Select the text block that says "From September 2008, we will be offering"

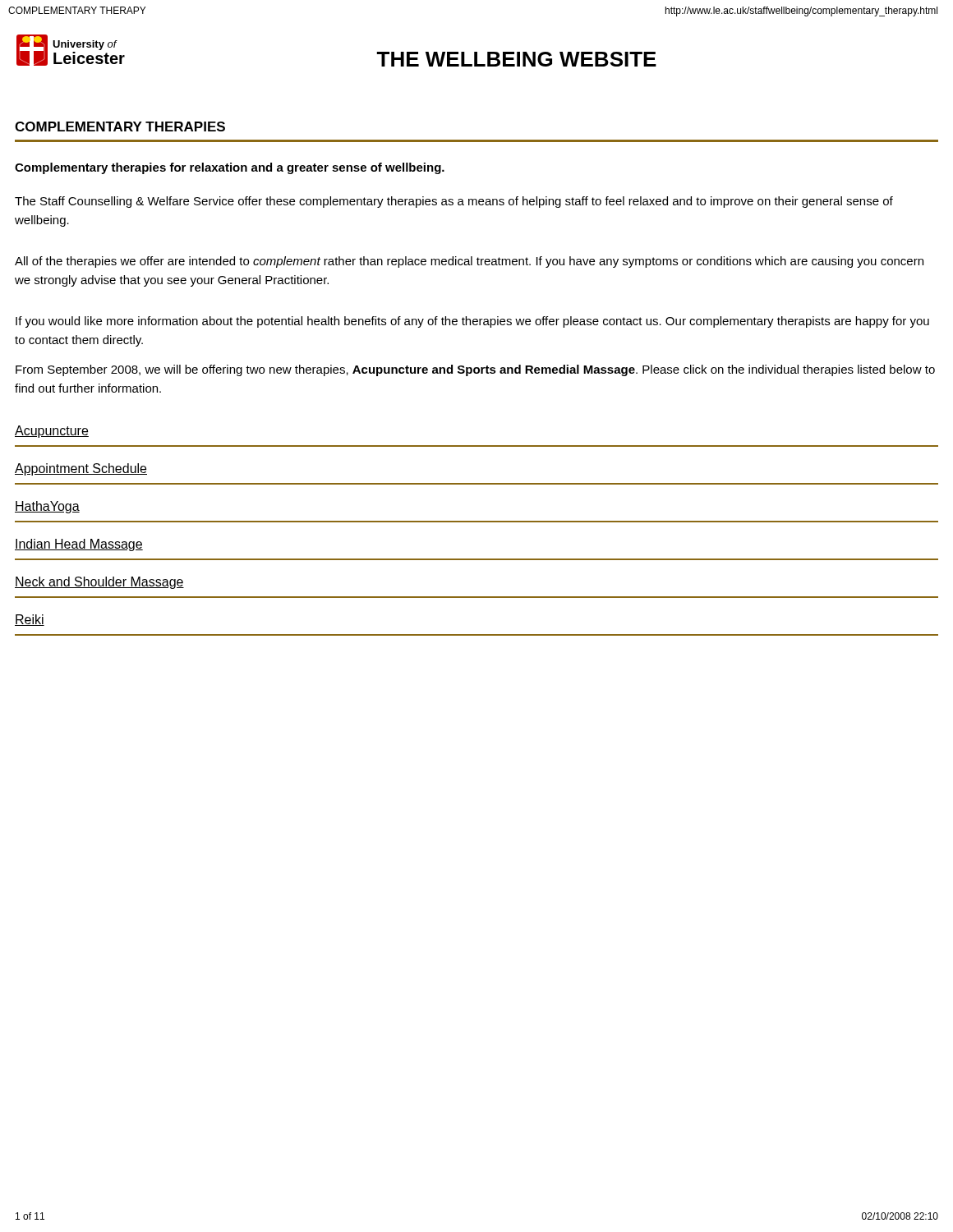475,378
